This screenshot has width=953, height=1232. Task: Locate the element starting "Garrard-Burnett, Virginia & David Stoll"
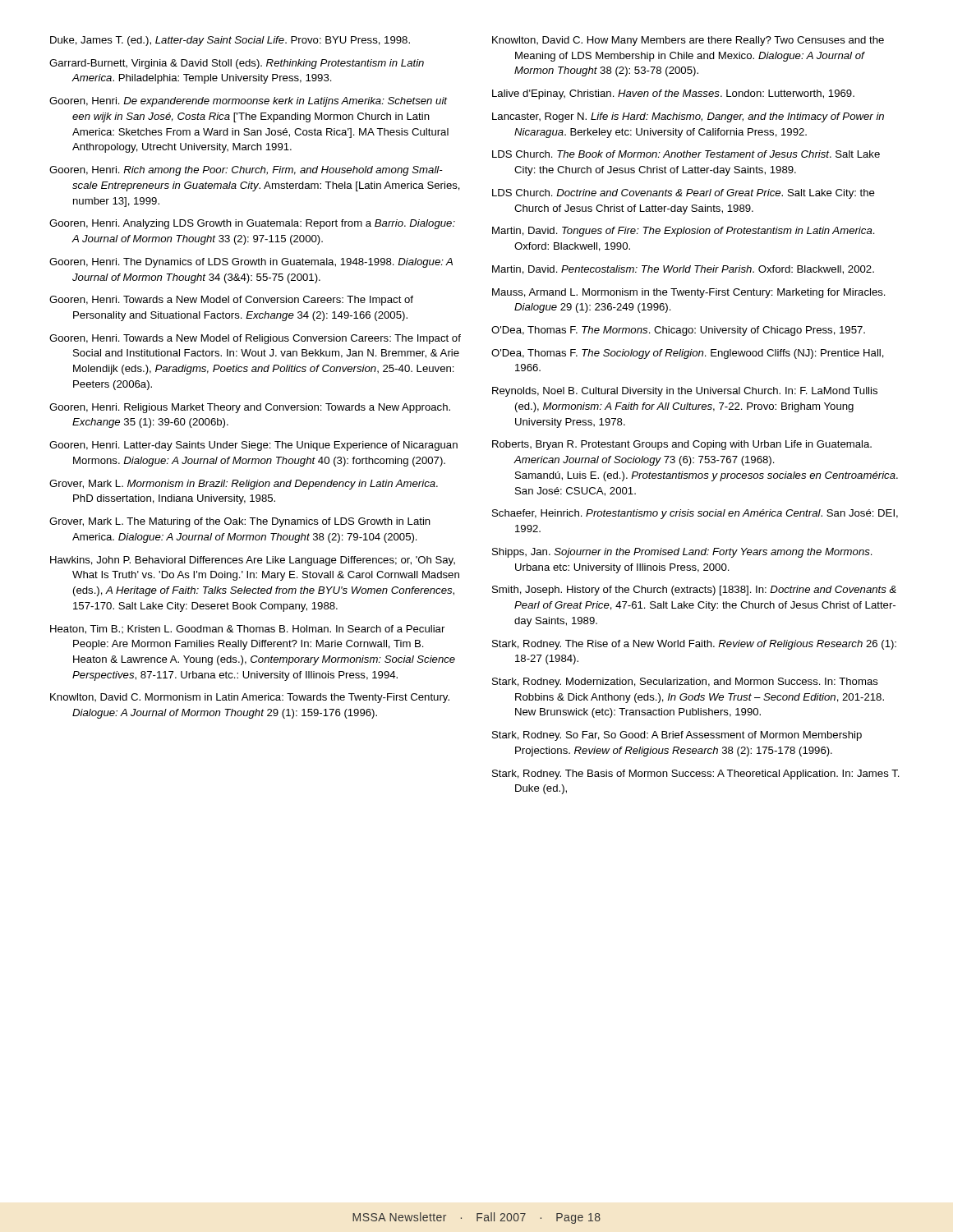(237, 70)
